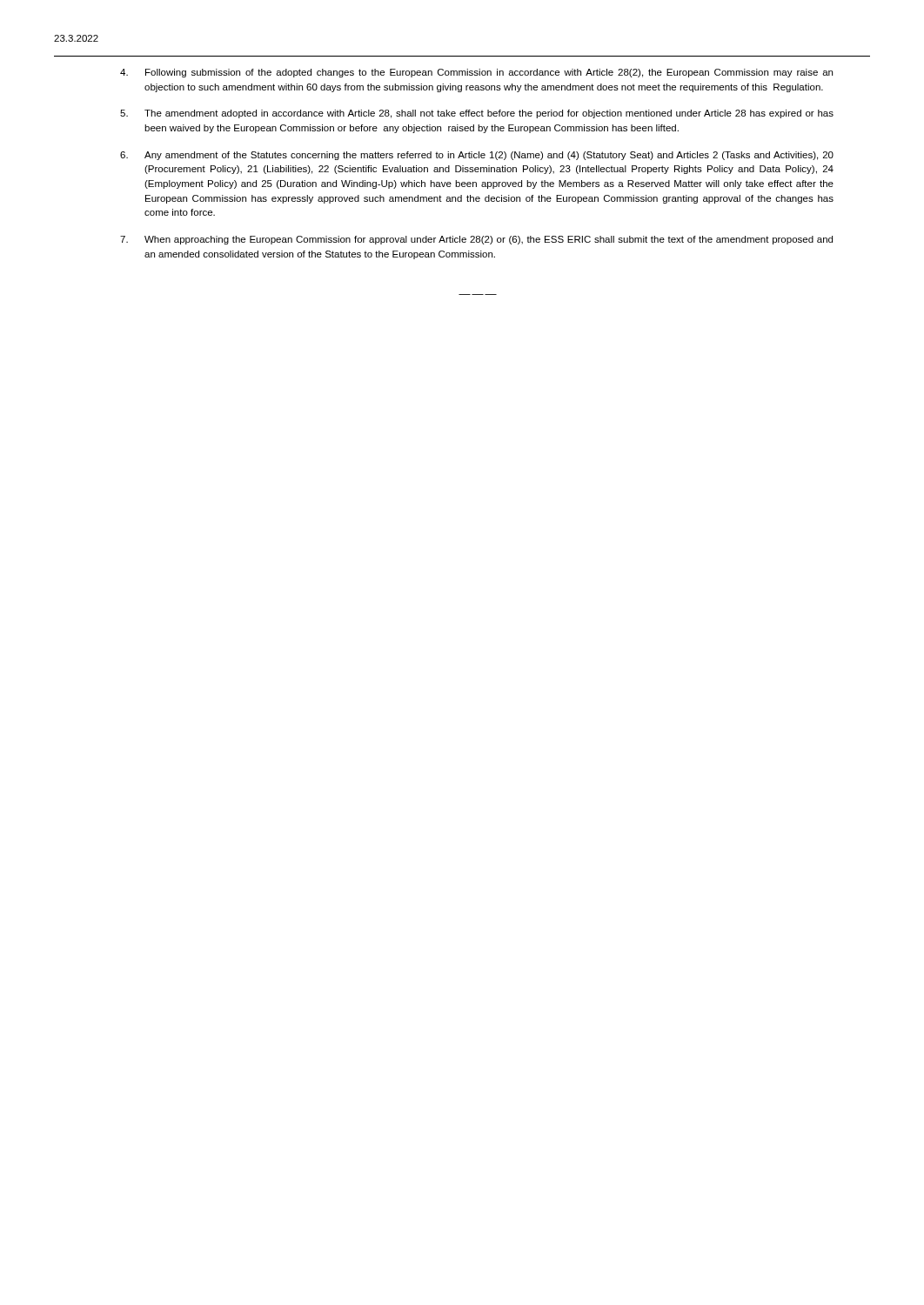
Task: Locate the text block that says "When approaching the European Commission"
Action: 477,247
